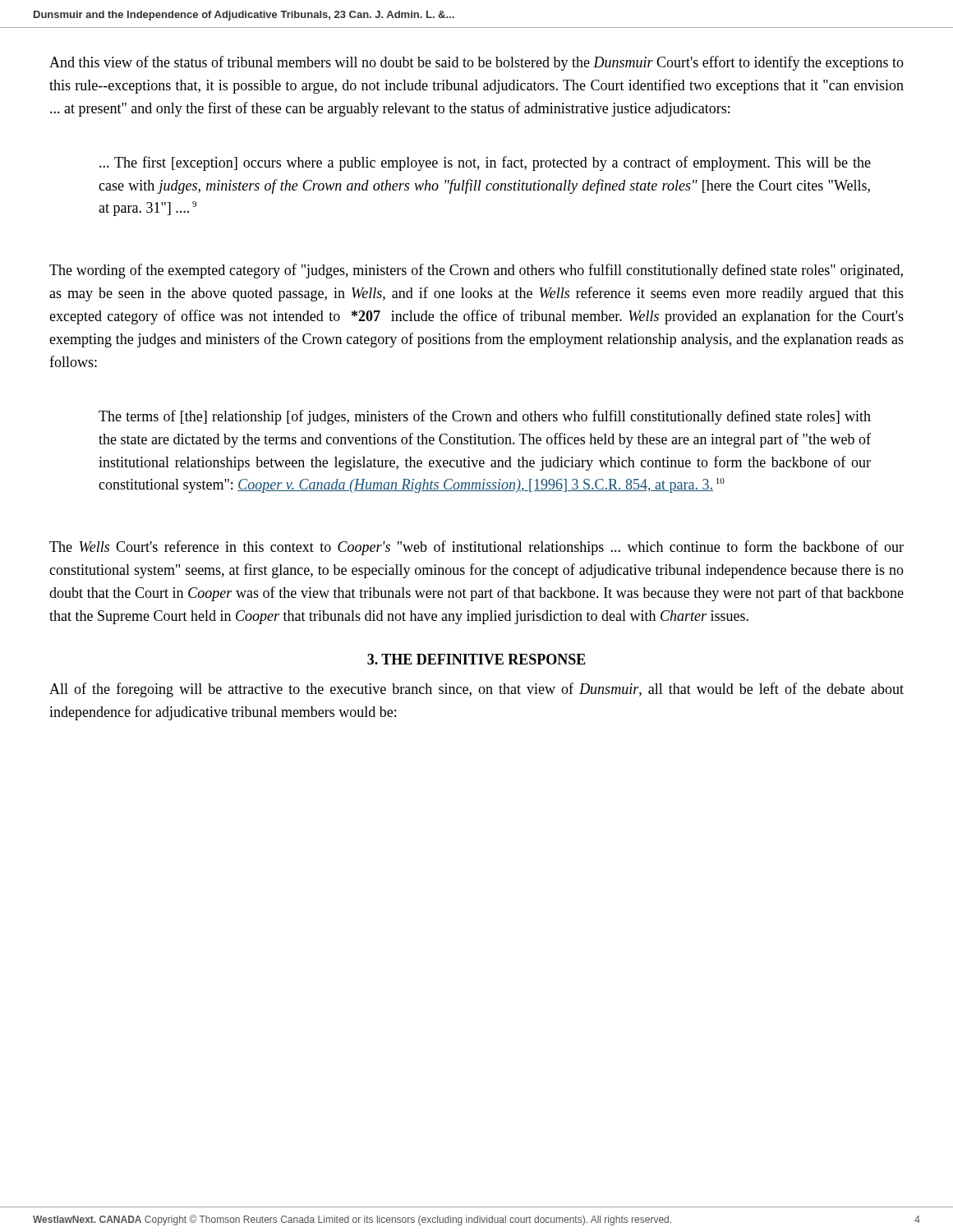Navigate to the region starting "3. THE DEFINITIVE RESPONSE"

(x=476, y=659)
